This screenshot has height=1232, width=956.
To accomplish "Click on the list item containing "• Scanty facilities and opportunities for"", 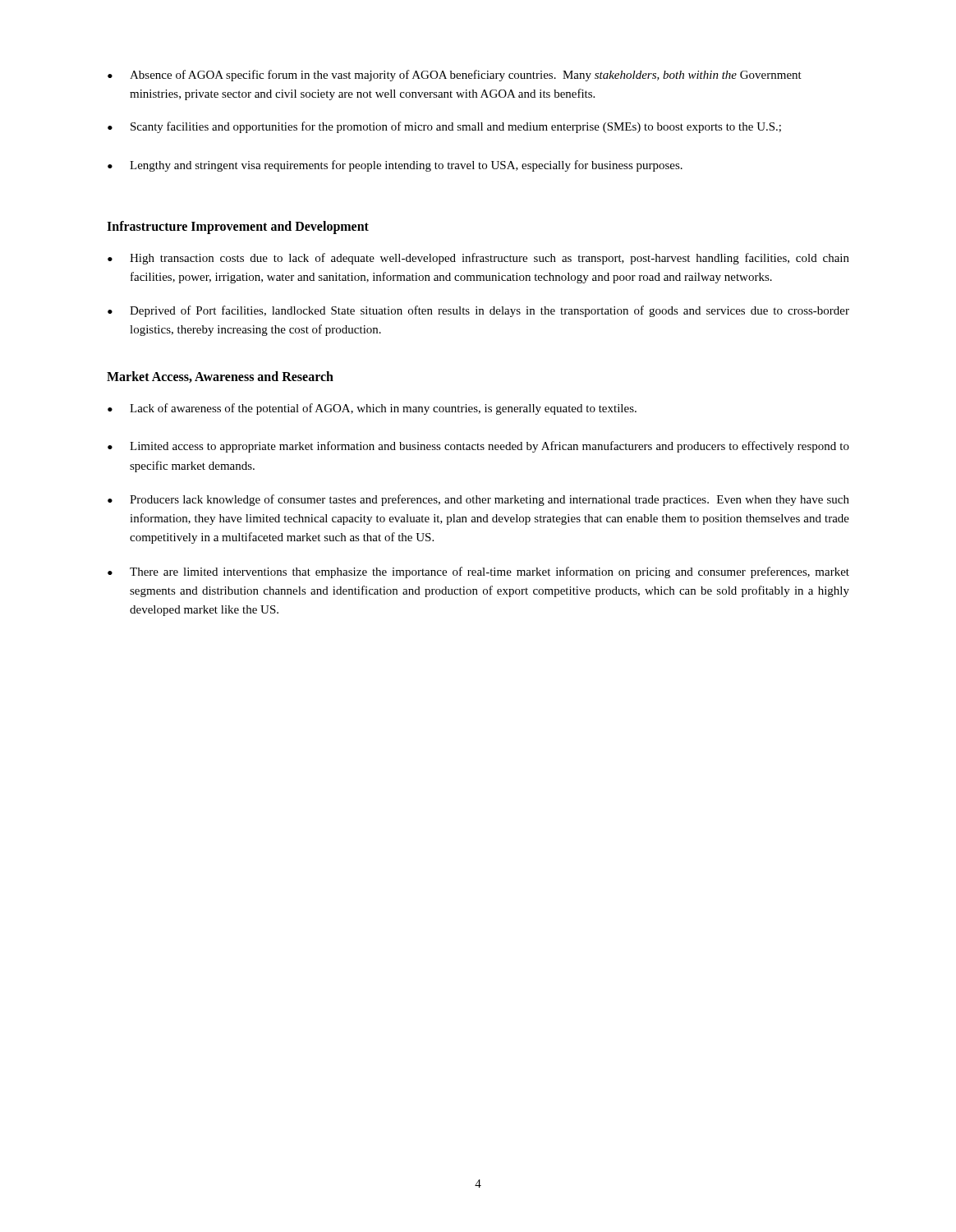I will pyautogui.click(x=478, y=129).
